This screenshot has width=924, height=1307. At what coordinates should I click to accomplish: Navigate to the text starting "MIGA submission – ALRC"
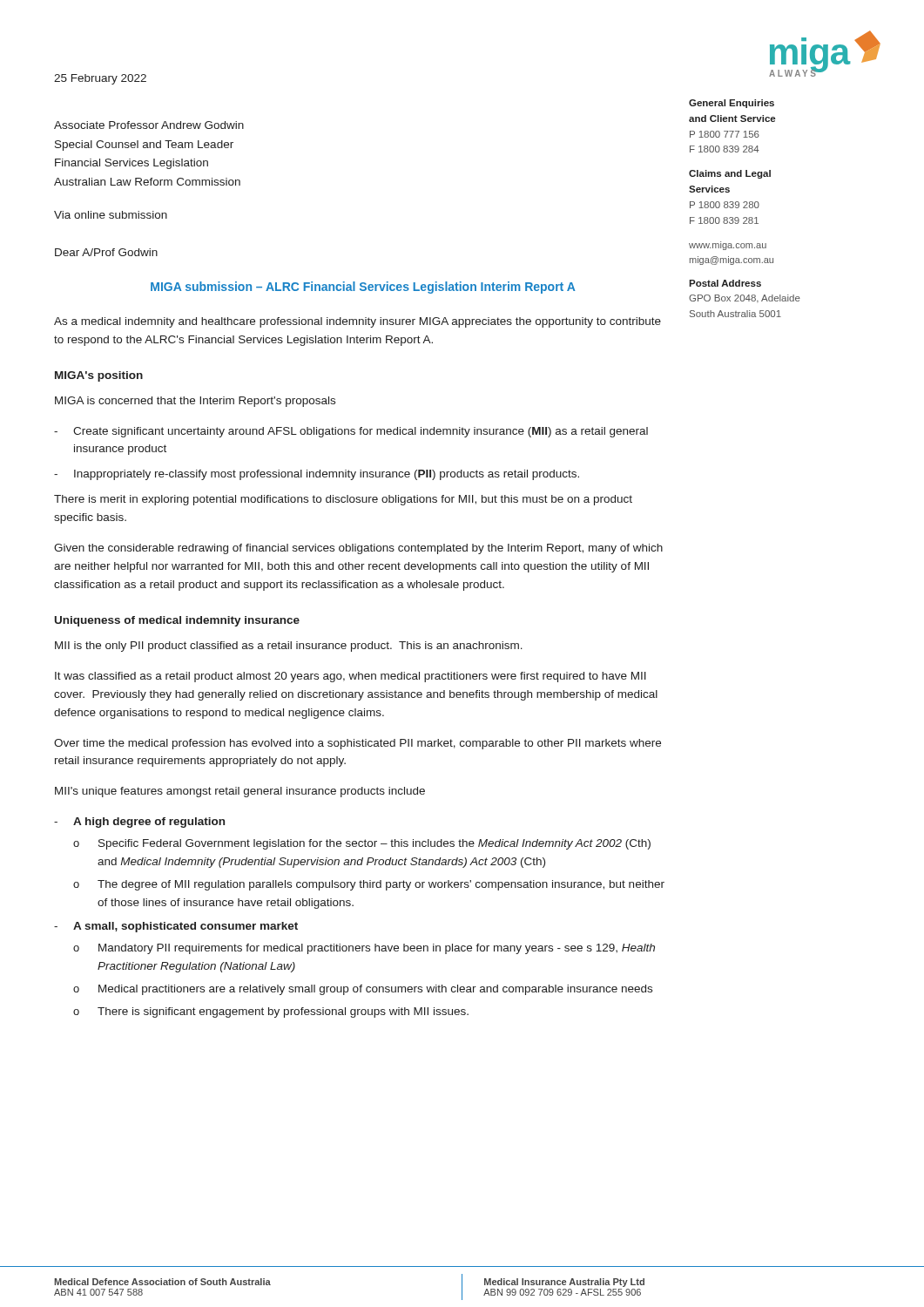click(x=363, y=287)
